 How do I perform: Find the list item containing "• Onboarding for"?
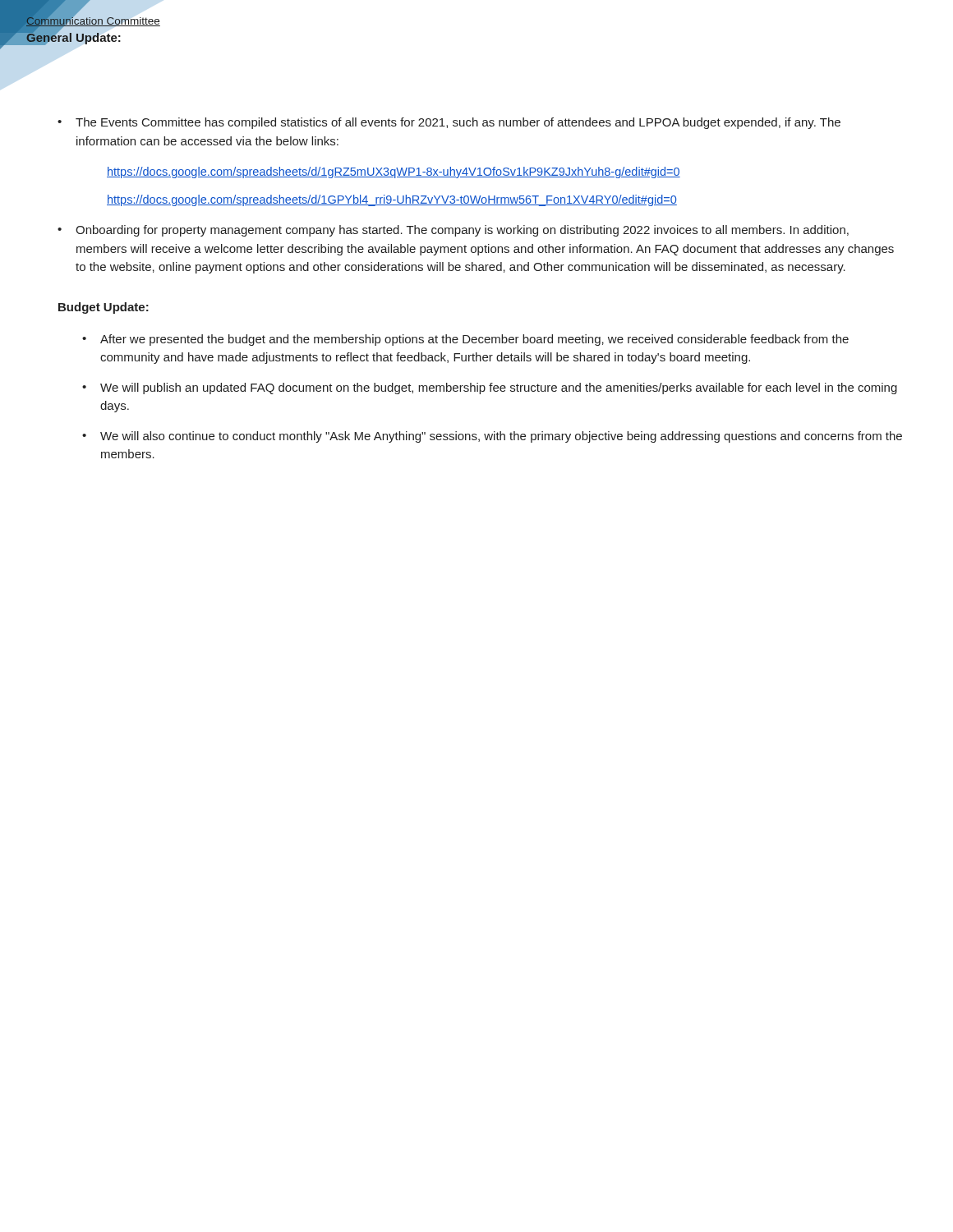point(481,249)
